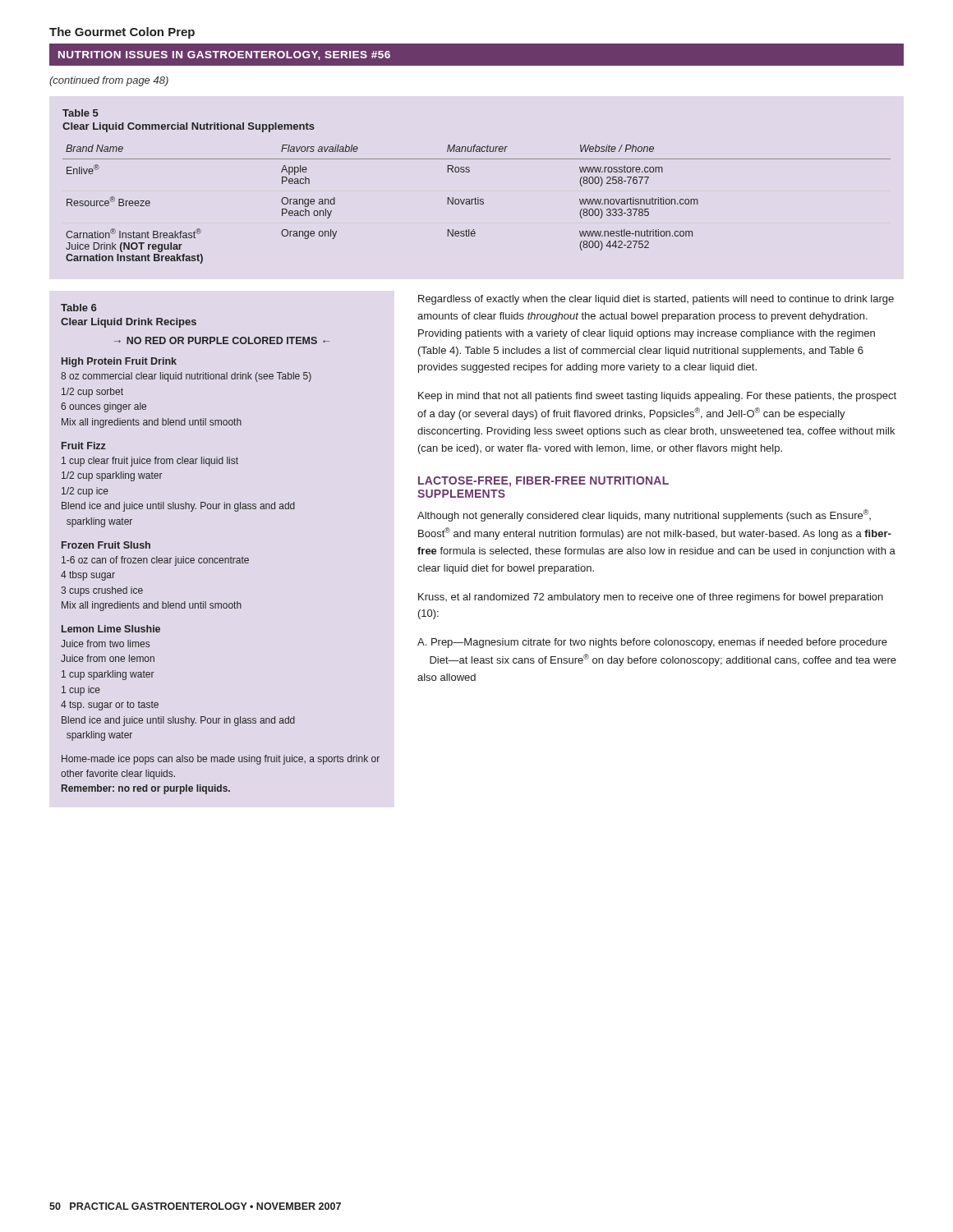
Task: Locate the text block that reads "Regardless of exactly"
Action: click(656, 333)
